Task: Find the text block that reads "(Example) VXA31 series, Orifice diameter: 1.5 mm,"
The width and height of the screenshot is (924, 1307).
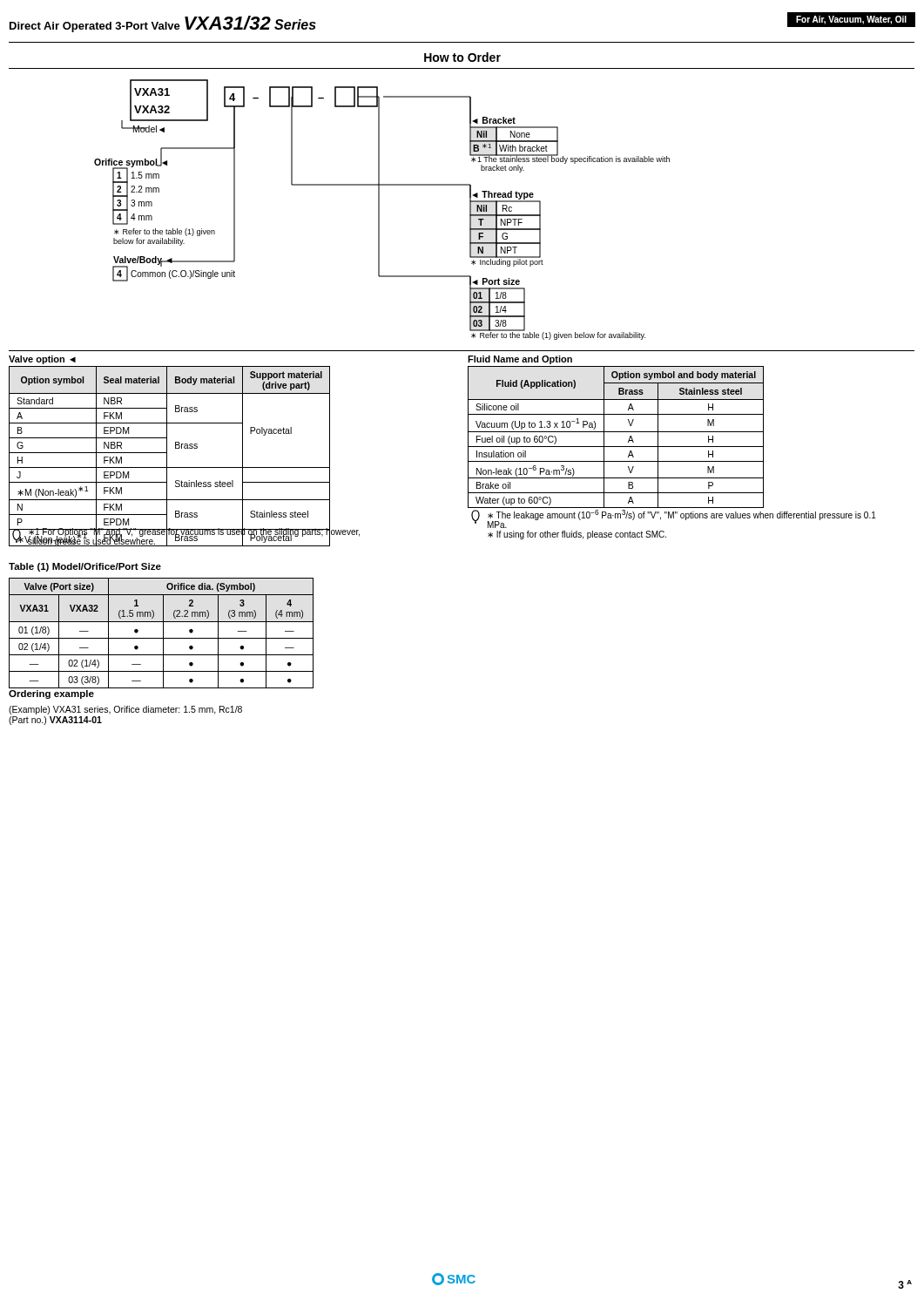Action: click(x=126, y=715)
